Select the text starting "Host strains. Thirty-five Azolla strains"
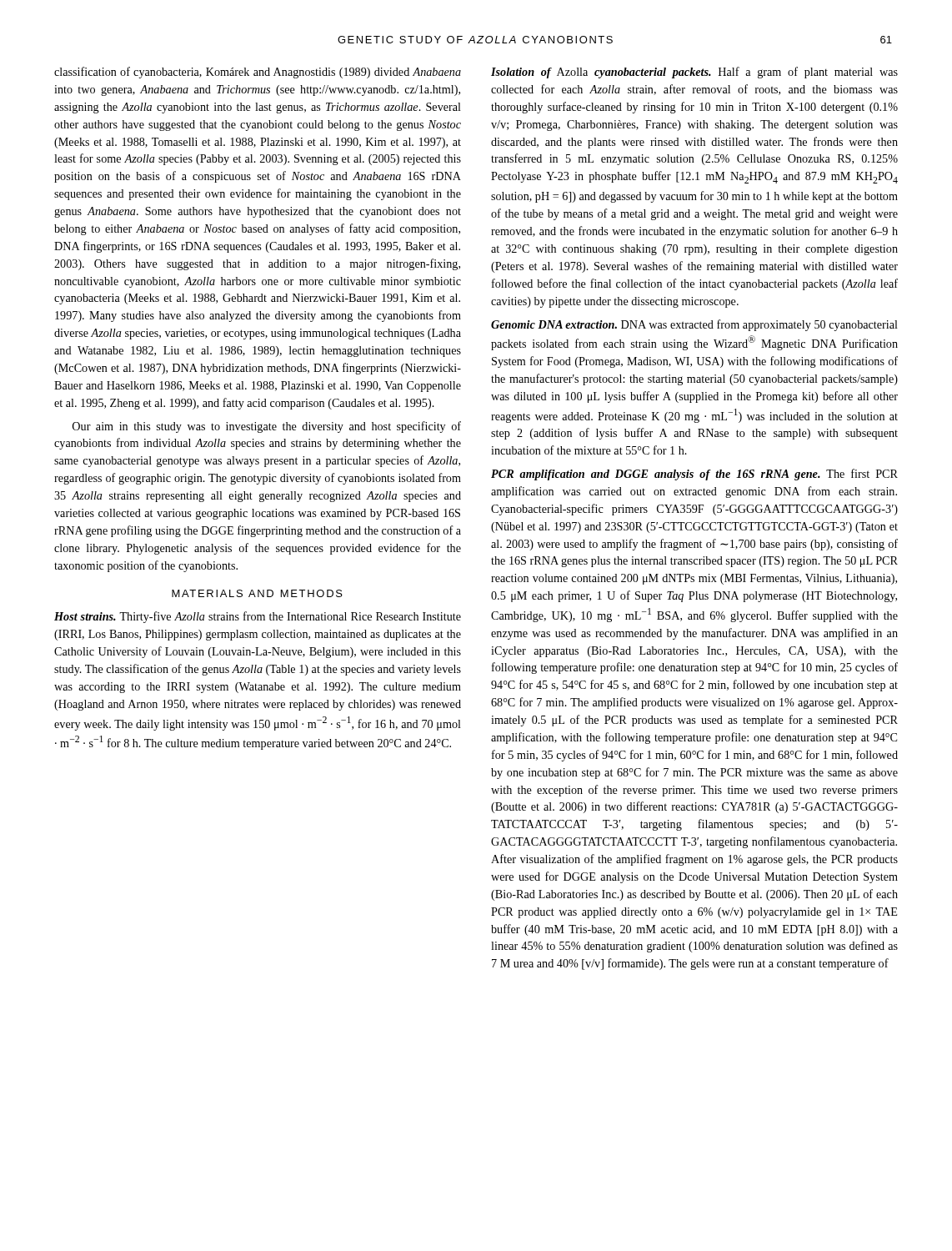The height and width of the screenshot is (1251, 952). 258,680
